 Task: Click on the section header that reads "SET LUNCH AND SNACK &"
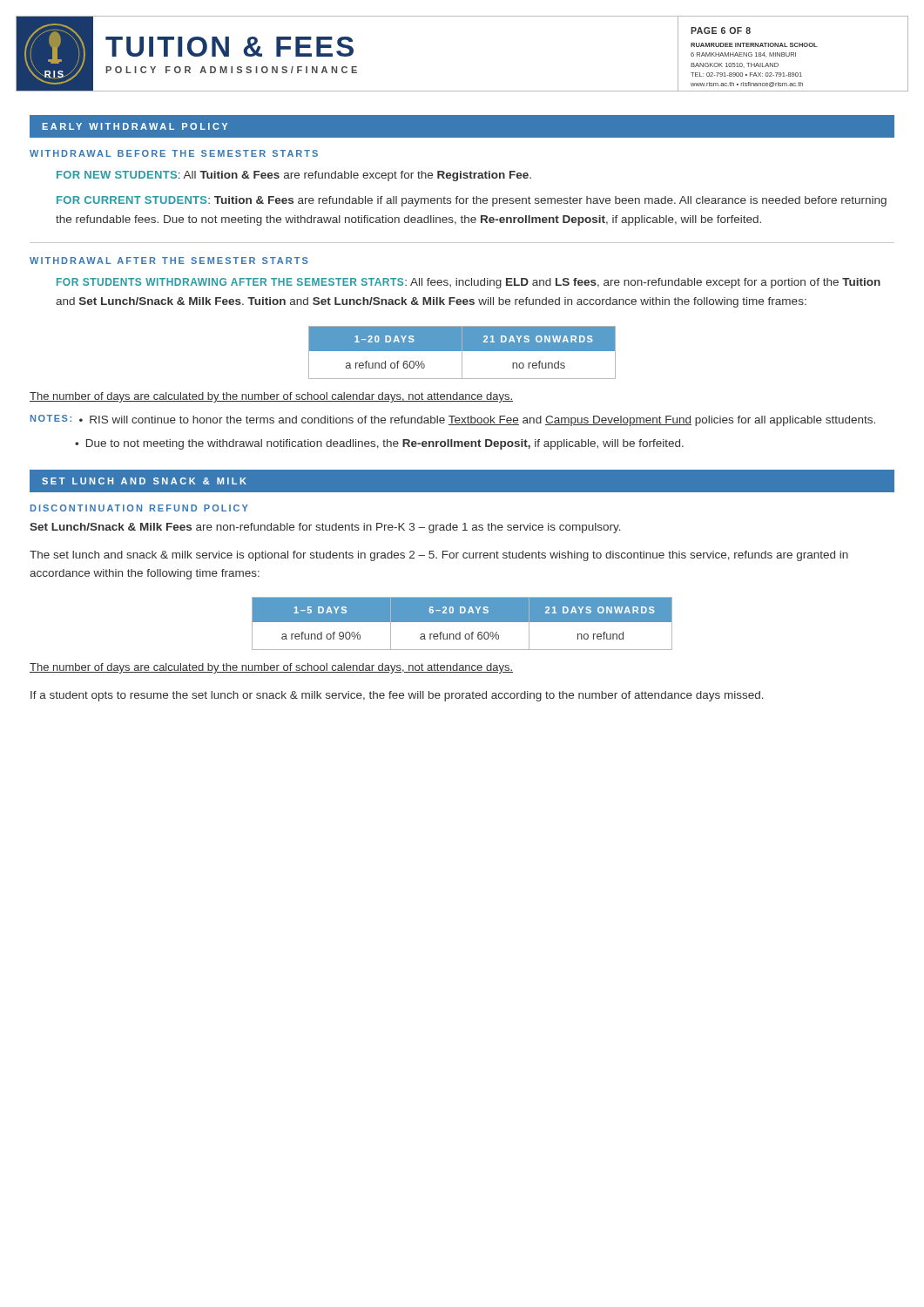[145, 481]
